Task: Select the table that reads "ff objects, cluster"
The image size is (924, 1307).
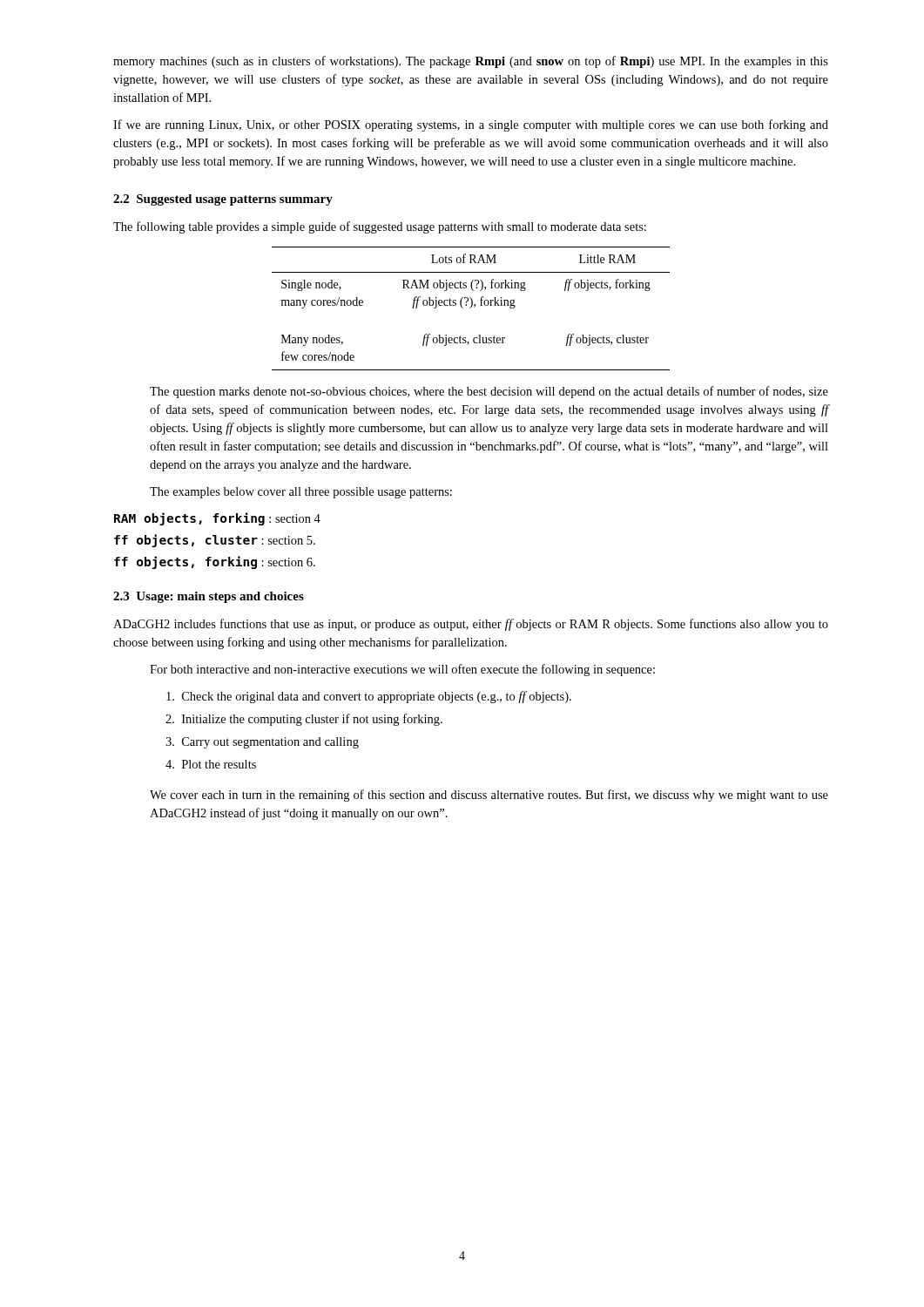Action: (471, 309)
